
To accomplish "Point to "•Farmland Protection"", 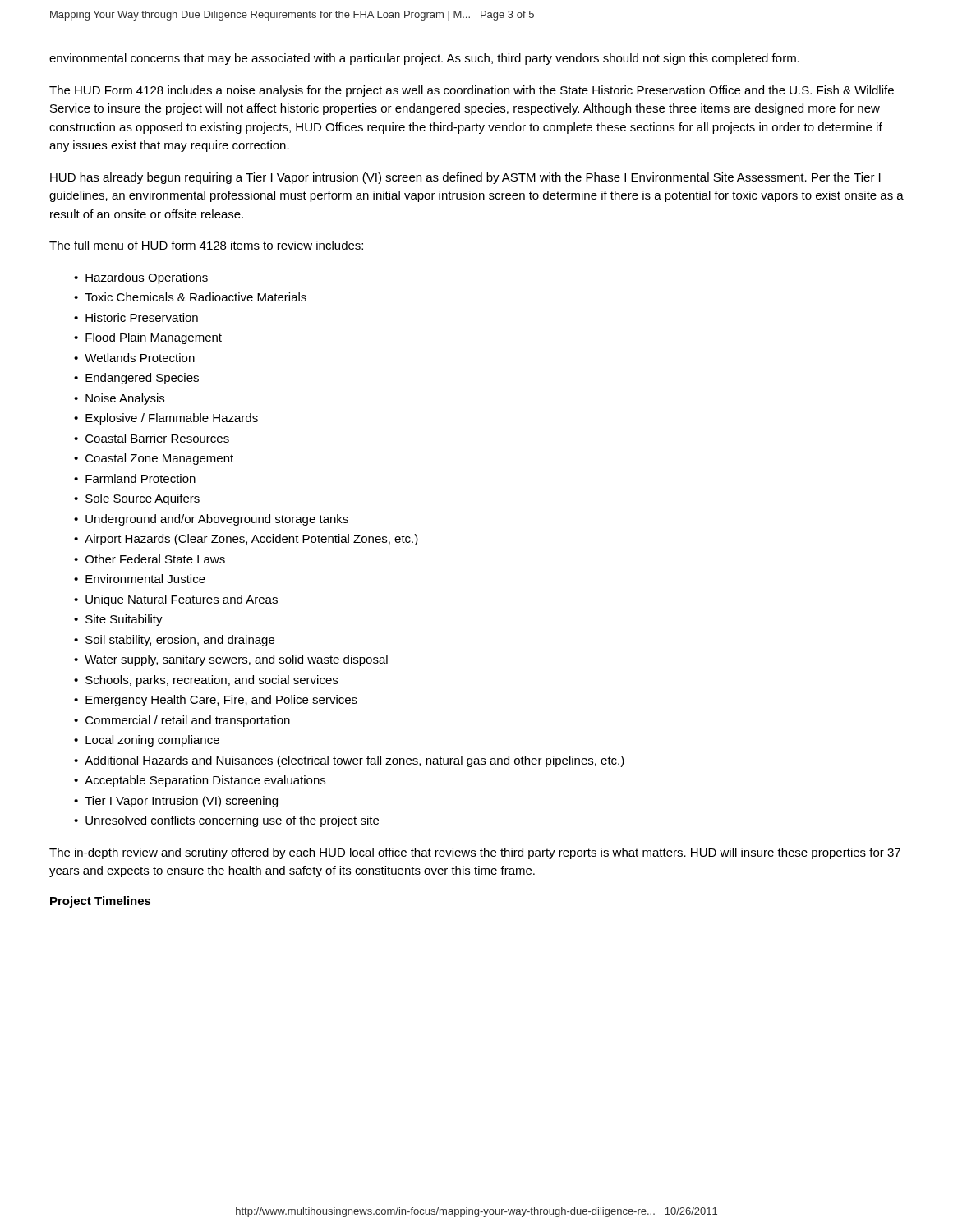I will [x=135, y=479].
